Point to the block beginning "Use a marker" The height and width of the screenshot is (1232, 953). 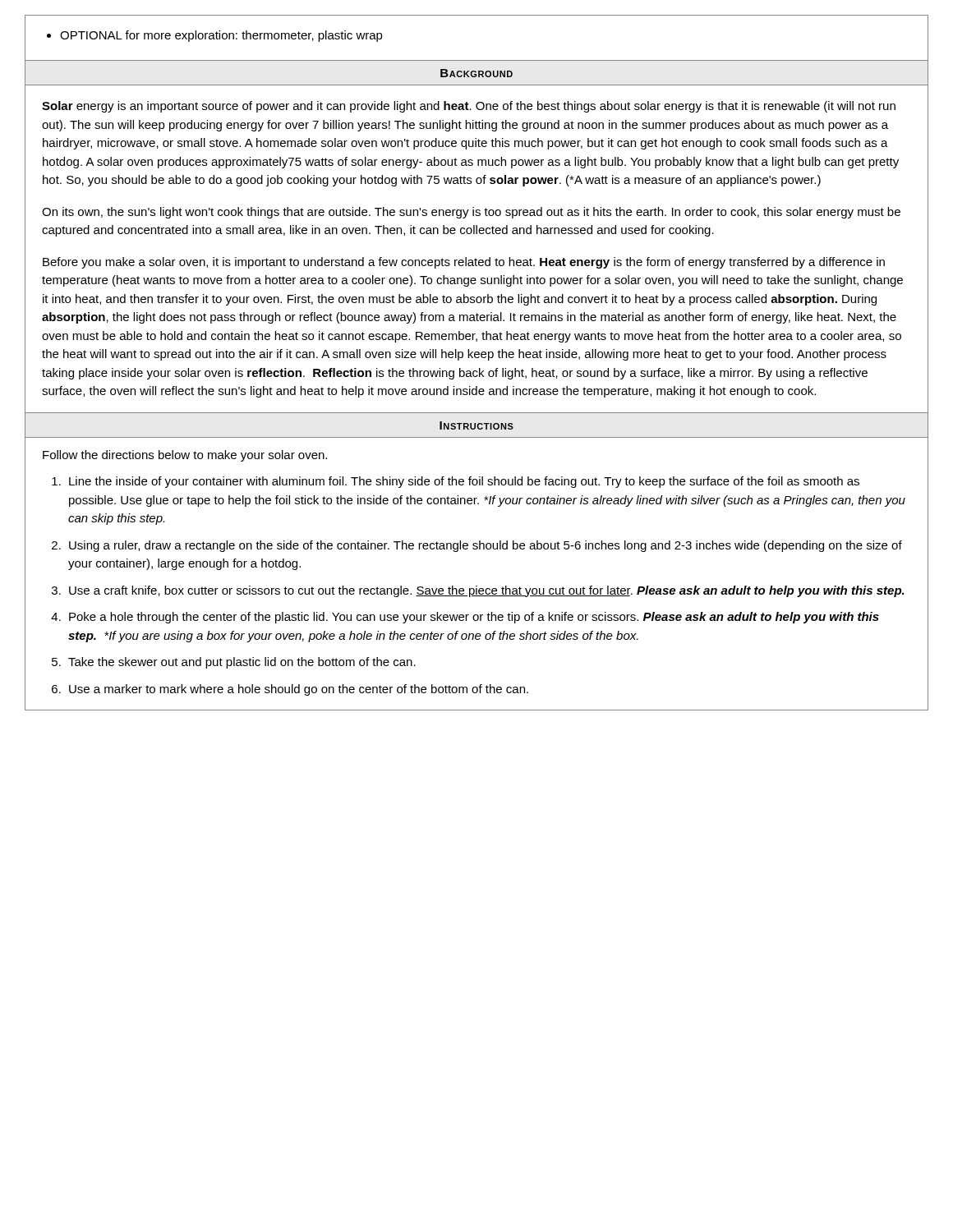[x=299, y=688]
